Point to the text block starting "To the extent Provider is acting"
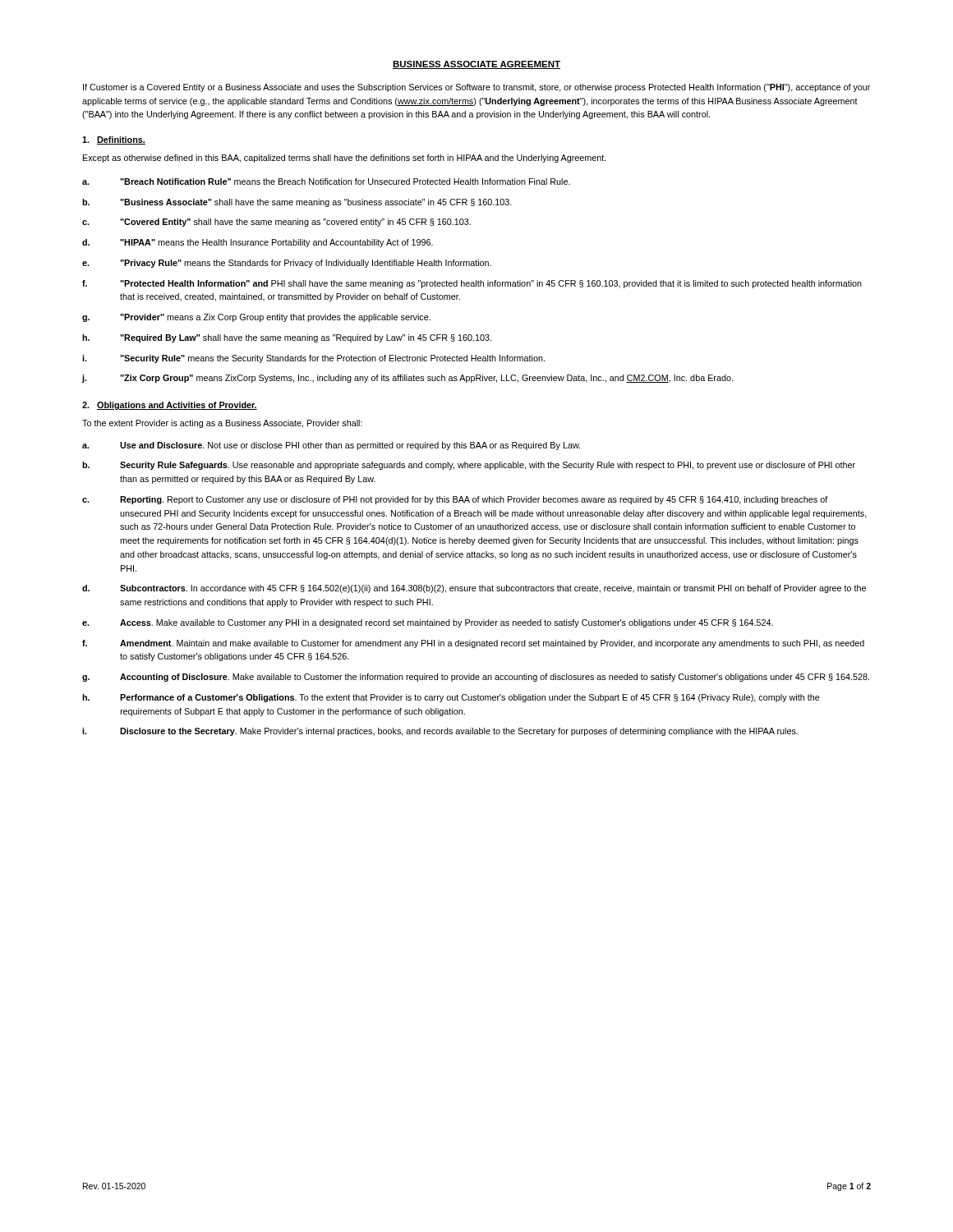 (222, 423)
